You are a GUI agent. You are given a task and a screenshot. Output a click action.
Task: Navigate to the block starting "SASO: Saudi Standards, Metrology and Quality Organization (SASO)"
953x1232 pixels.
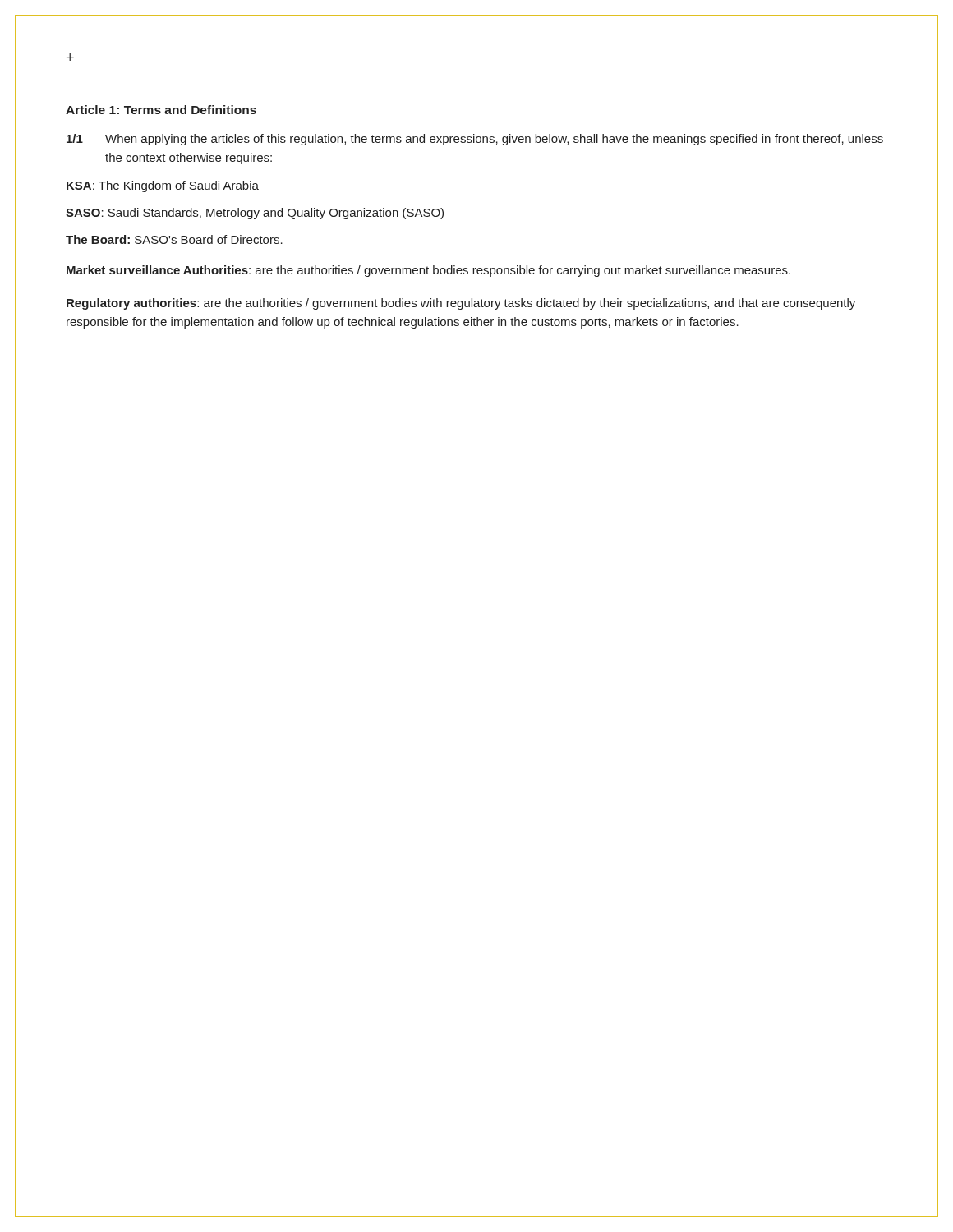pos(255,212)
